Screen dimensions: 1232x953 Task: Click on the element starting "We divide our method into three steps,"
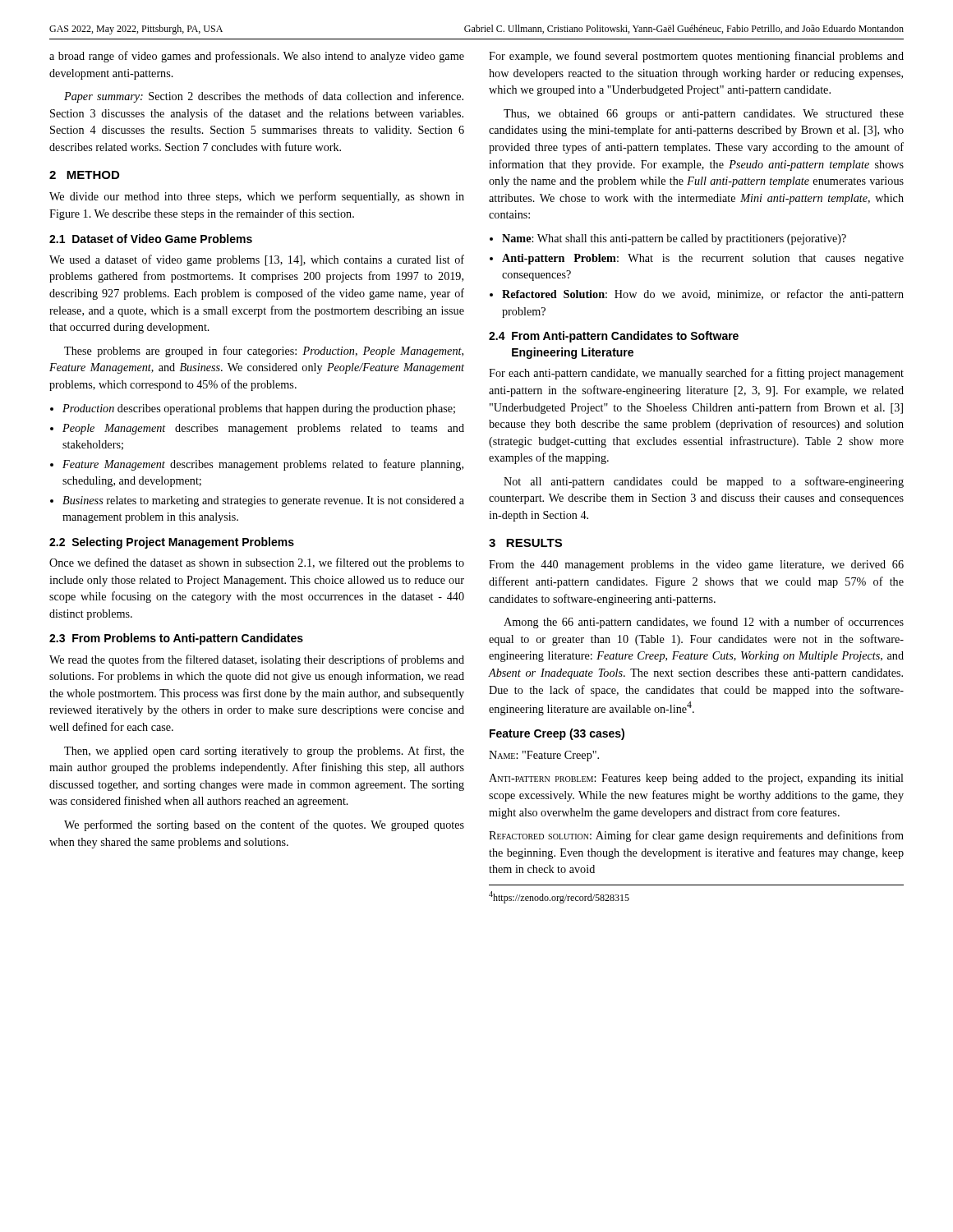257,205
